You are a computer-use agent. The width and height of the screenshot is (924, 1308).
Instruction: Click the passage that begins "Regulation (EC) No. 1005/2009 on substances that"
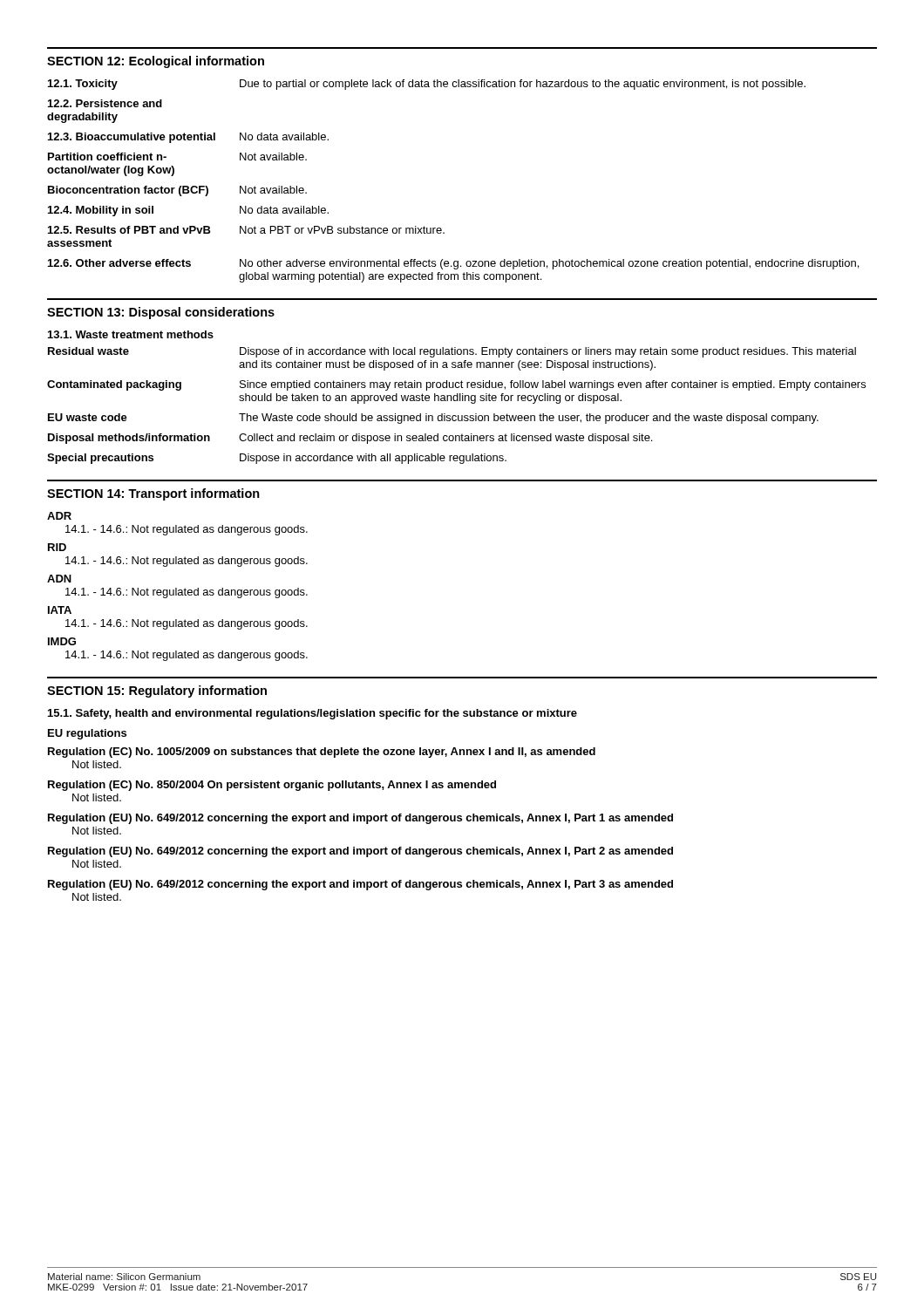pyautogui.click(x=462, y=758)
